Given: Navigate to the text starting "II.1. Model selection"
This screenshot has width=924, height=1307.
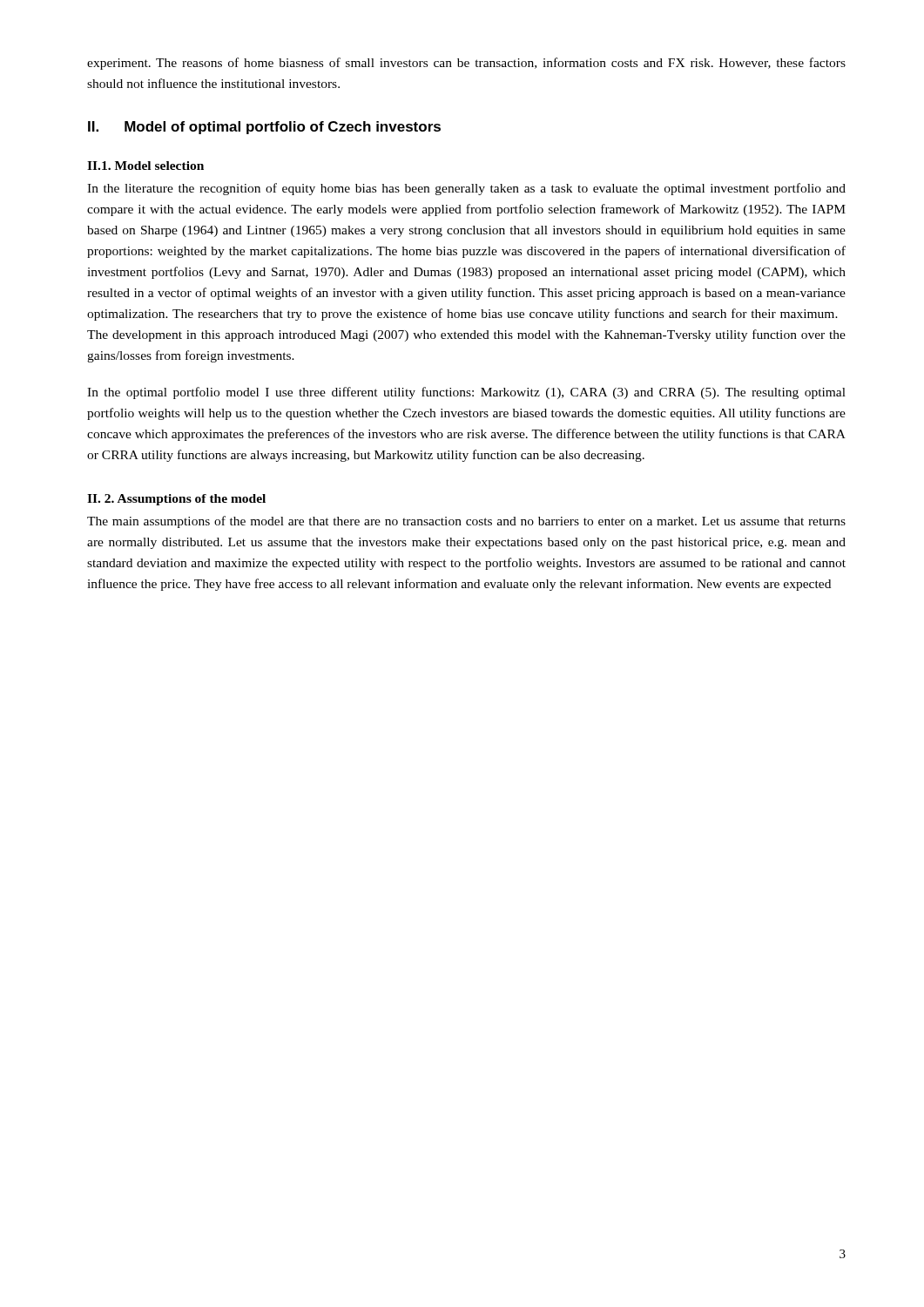Looking at the screenshot, I should (145, 166).
